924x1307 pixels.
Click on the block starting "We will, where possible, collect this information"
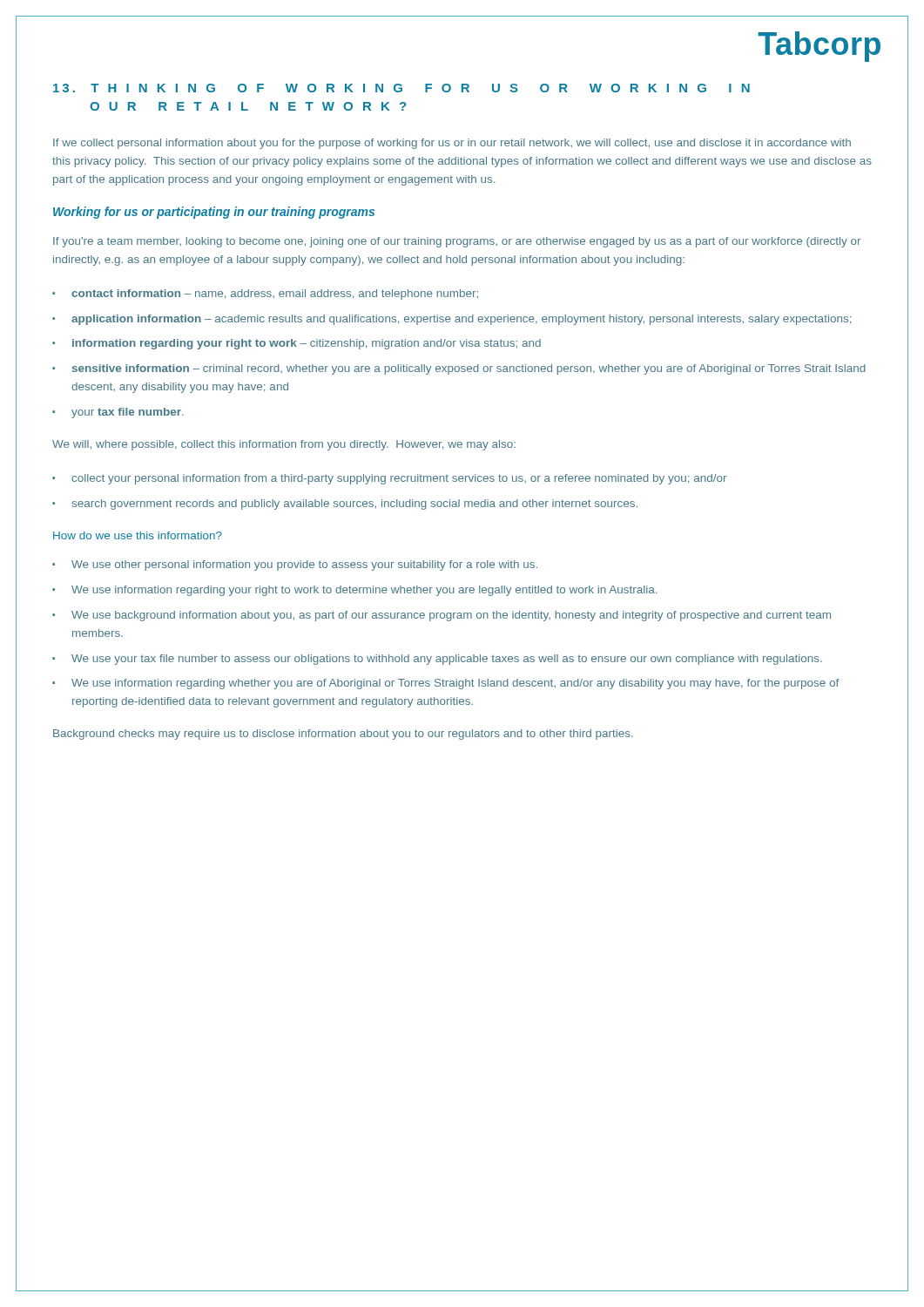[x=284, y=444]
